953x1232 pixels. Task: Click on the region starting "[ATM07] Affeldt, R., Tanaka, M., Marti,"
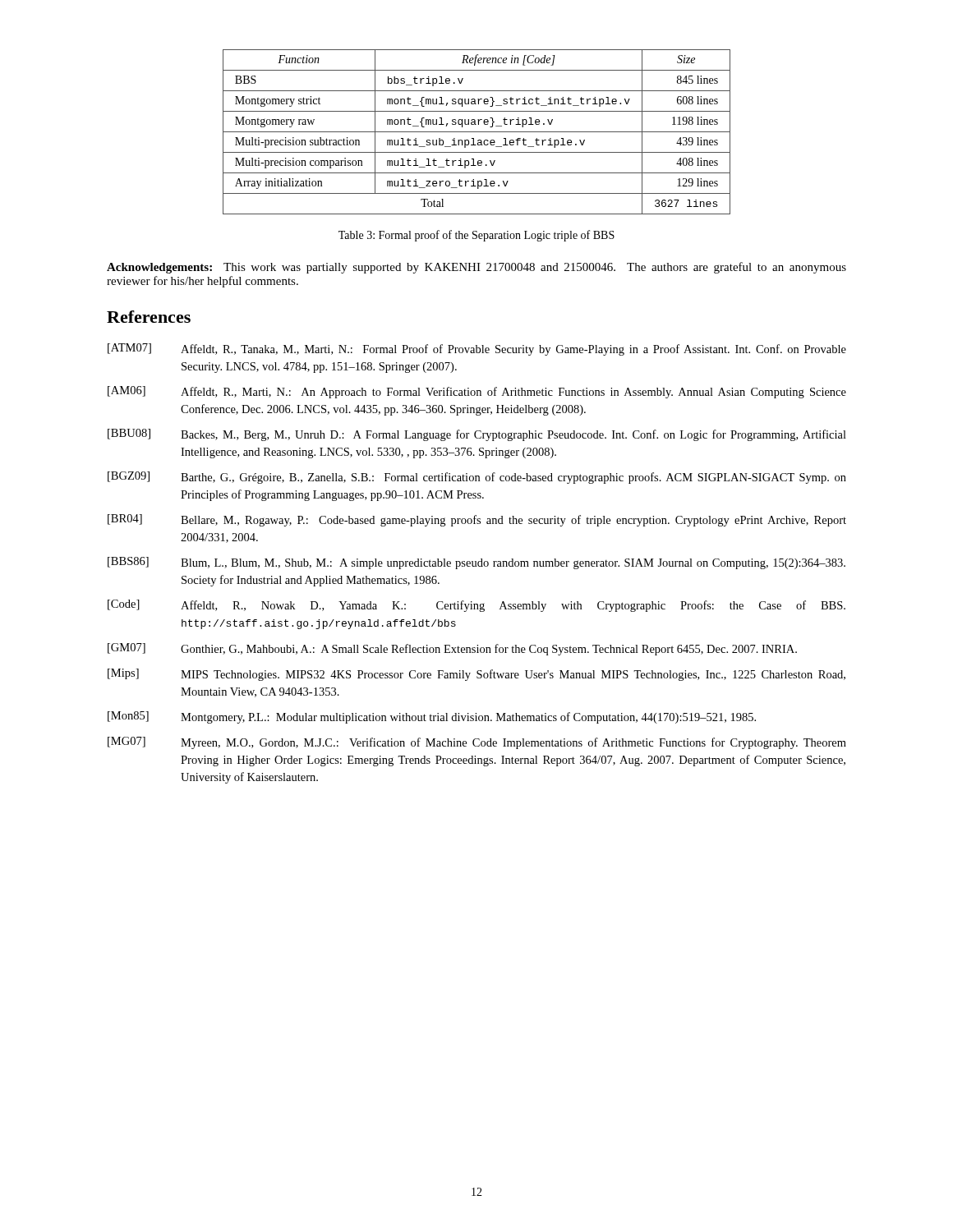pos(476,358)
